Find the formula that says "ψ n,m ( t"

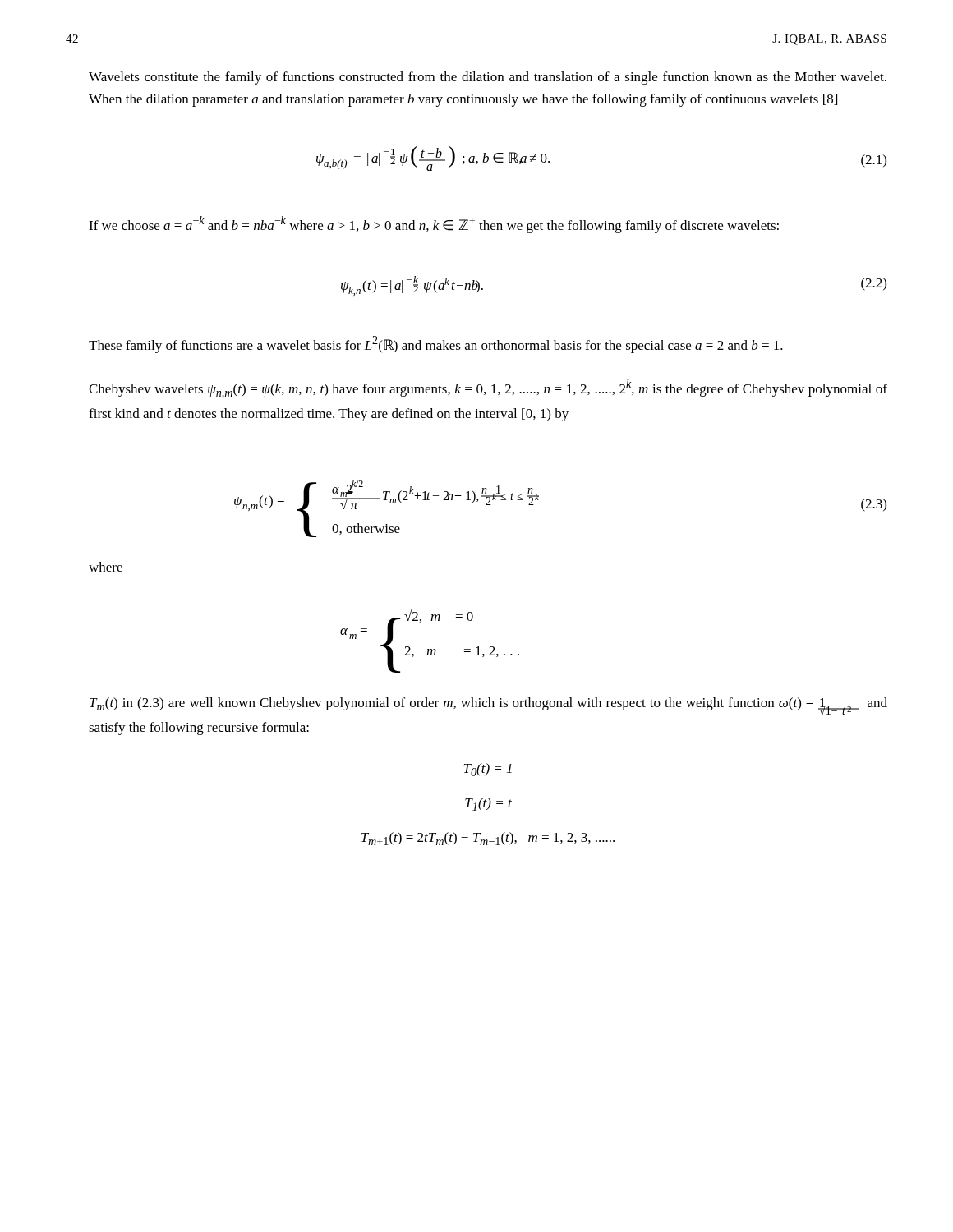[560, 500]
